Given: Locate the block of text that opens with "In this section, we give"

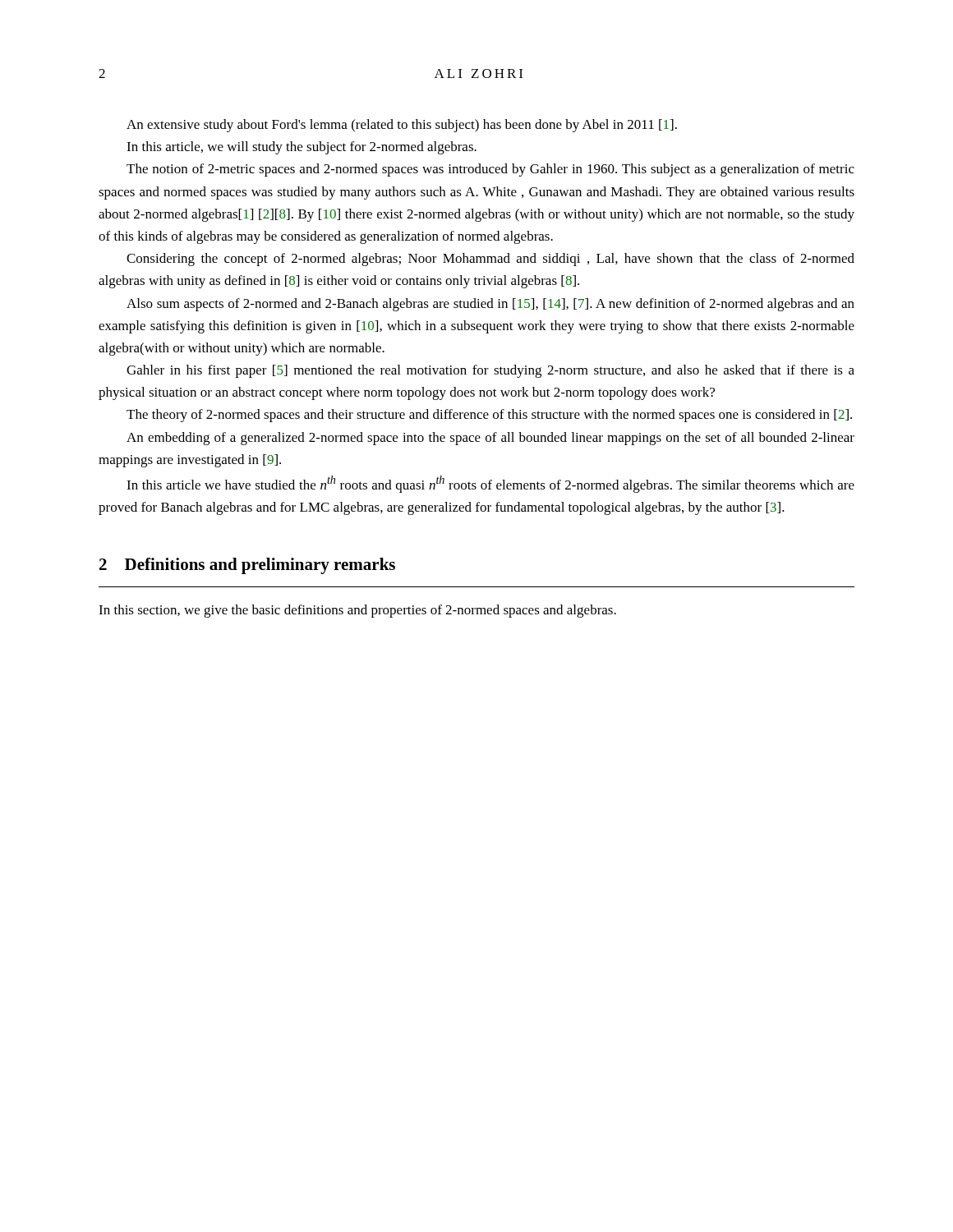Looking at the screenshot, I should (476, 610).
